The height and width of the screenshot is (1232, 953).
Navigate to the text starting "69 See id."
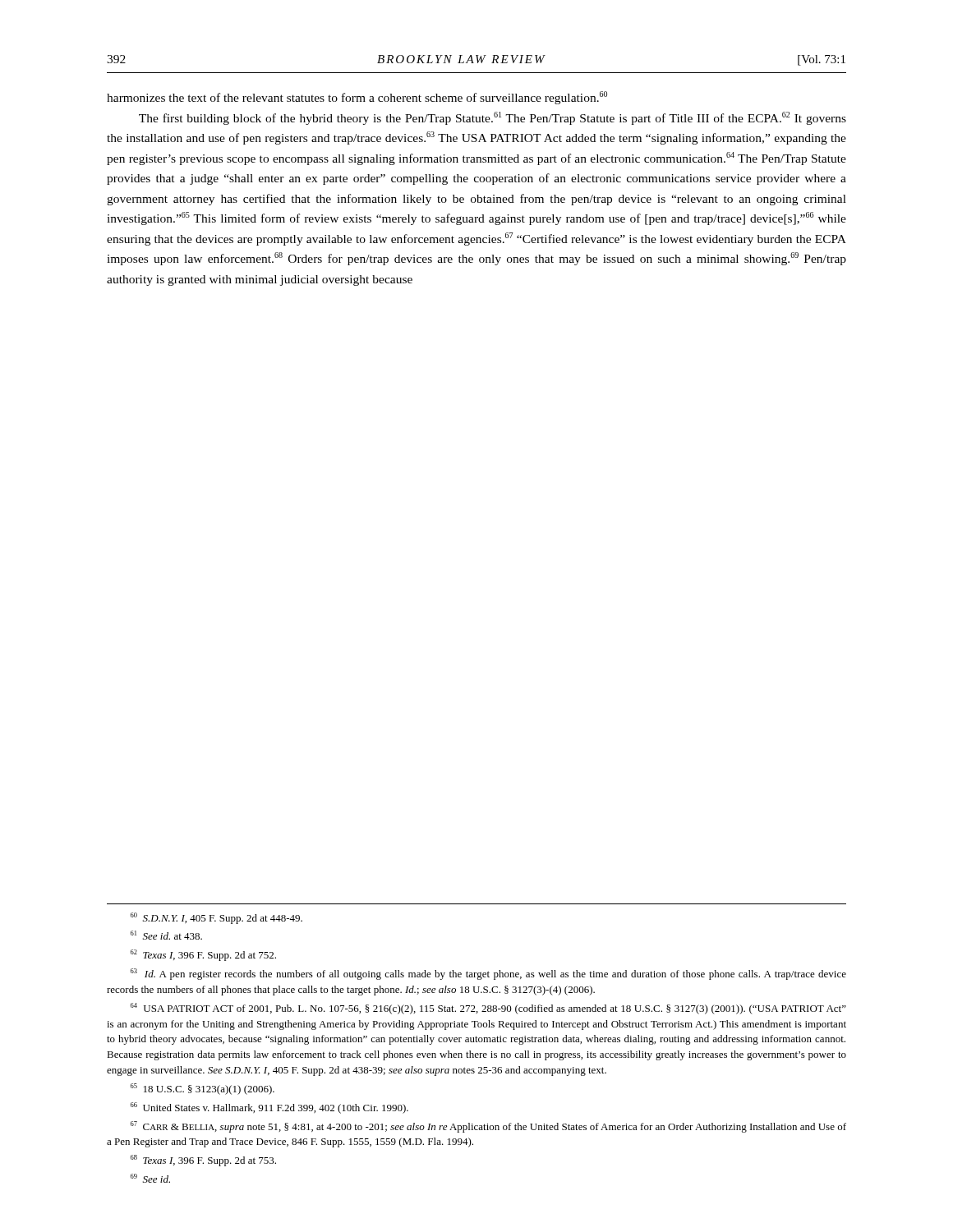(x=151, y=1179)
